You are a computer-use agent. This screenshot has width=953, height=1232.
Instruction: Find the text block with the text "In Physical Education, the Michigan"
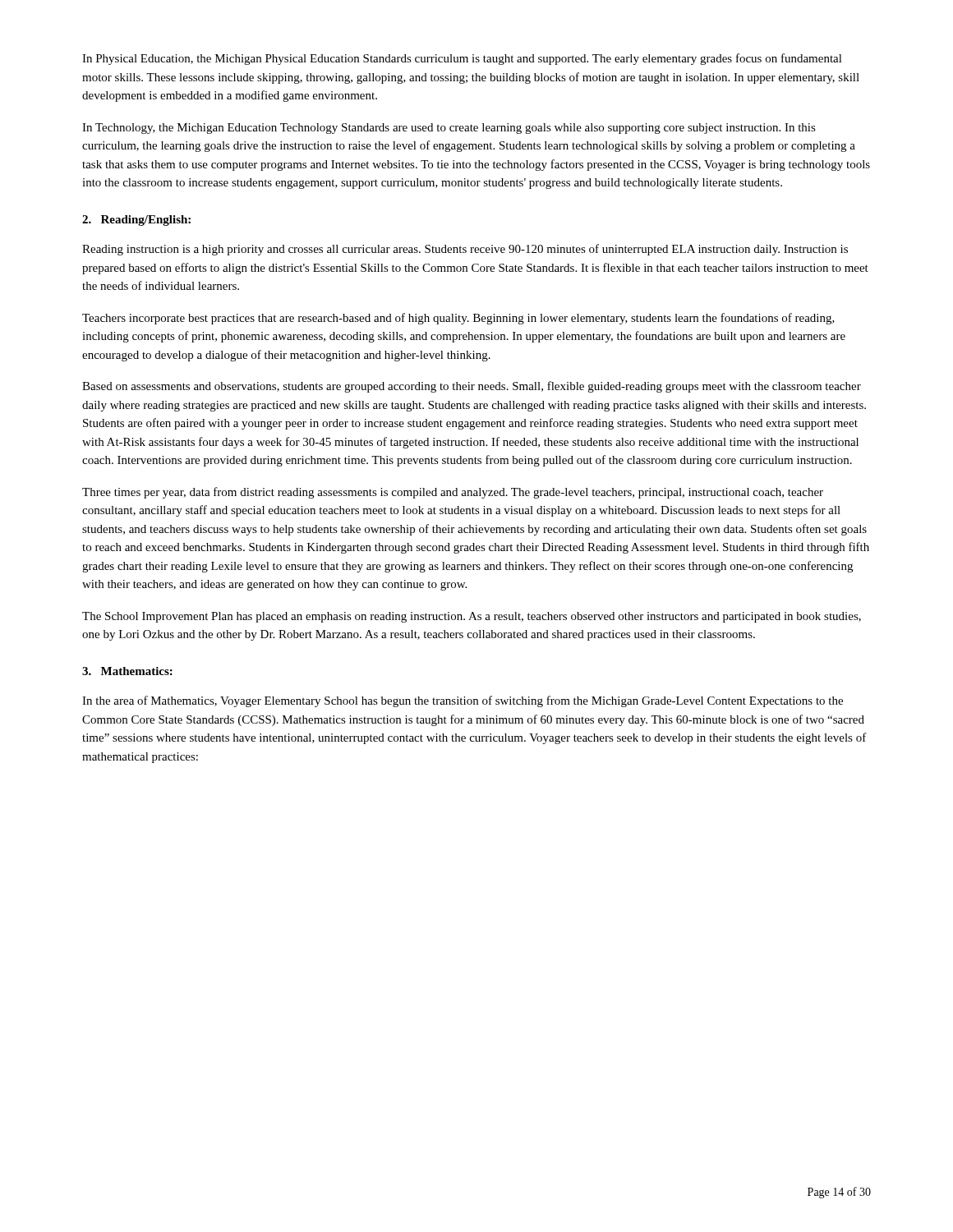tap(471, 77)
